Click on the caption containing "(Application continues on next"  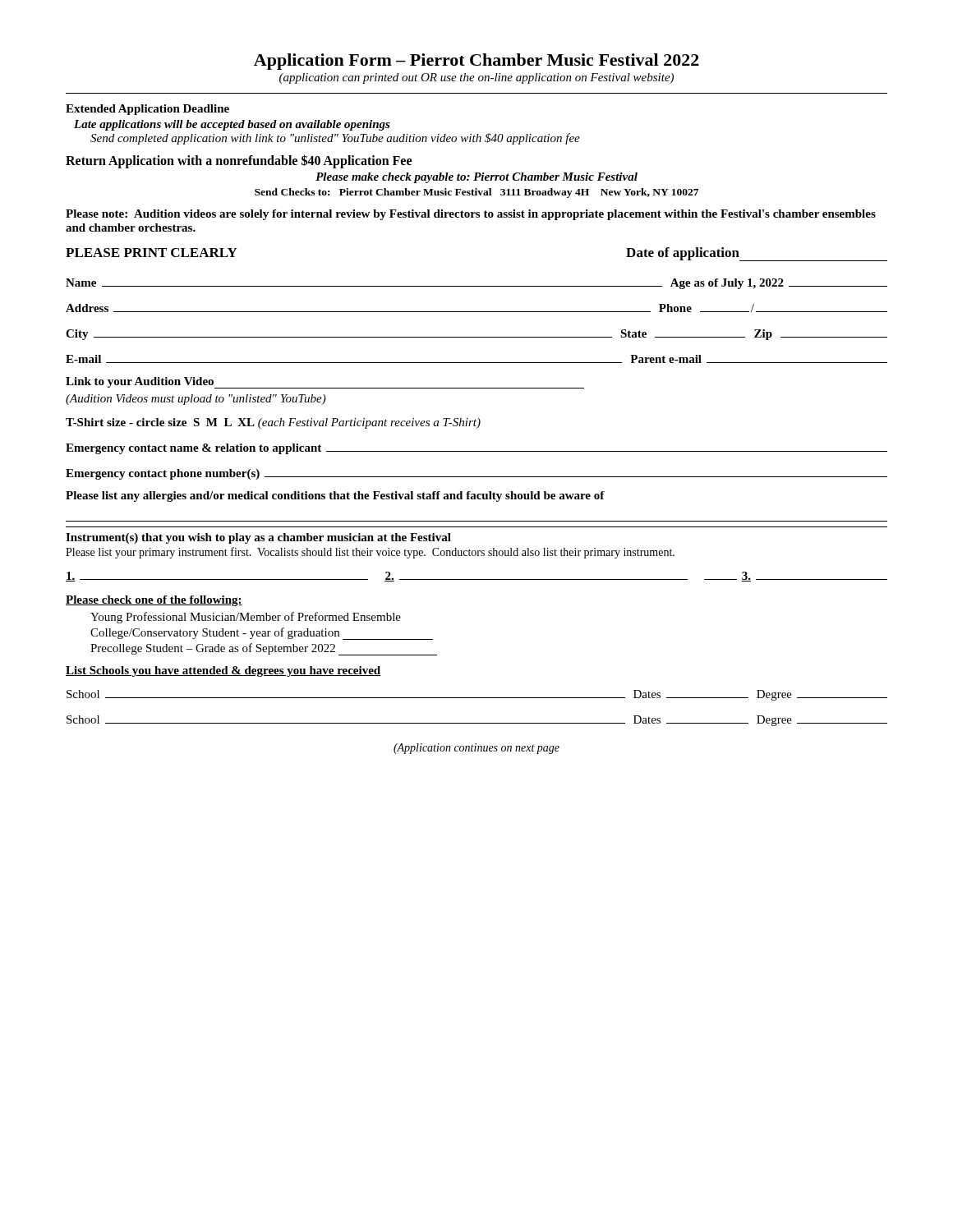click(x=476, y=748)
